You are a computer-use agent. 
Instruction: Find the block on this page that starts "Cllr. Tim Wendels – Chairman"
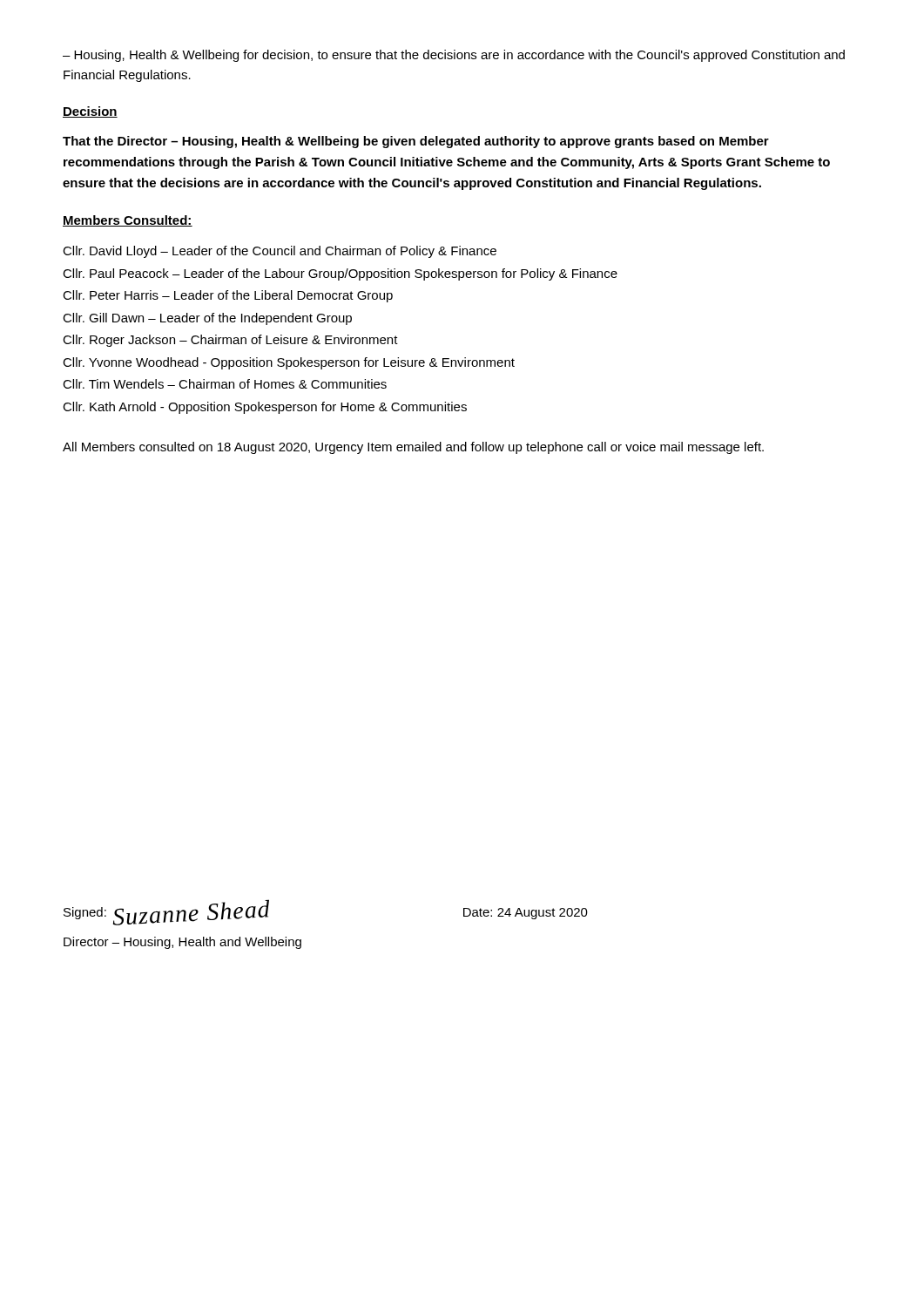click(x=225, y=384)
